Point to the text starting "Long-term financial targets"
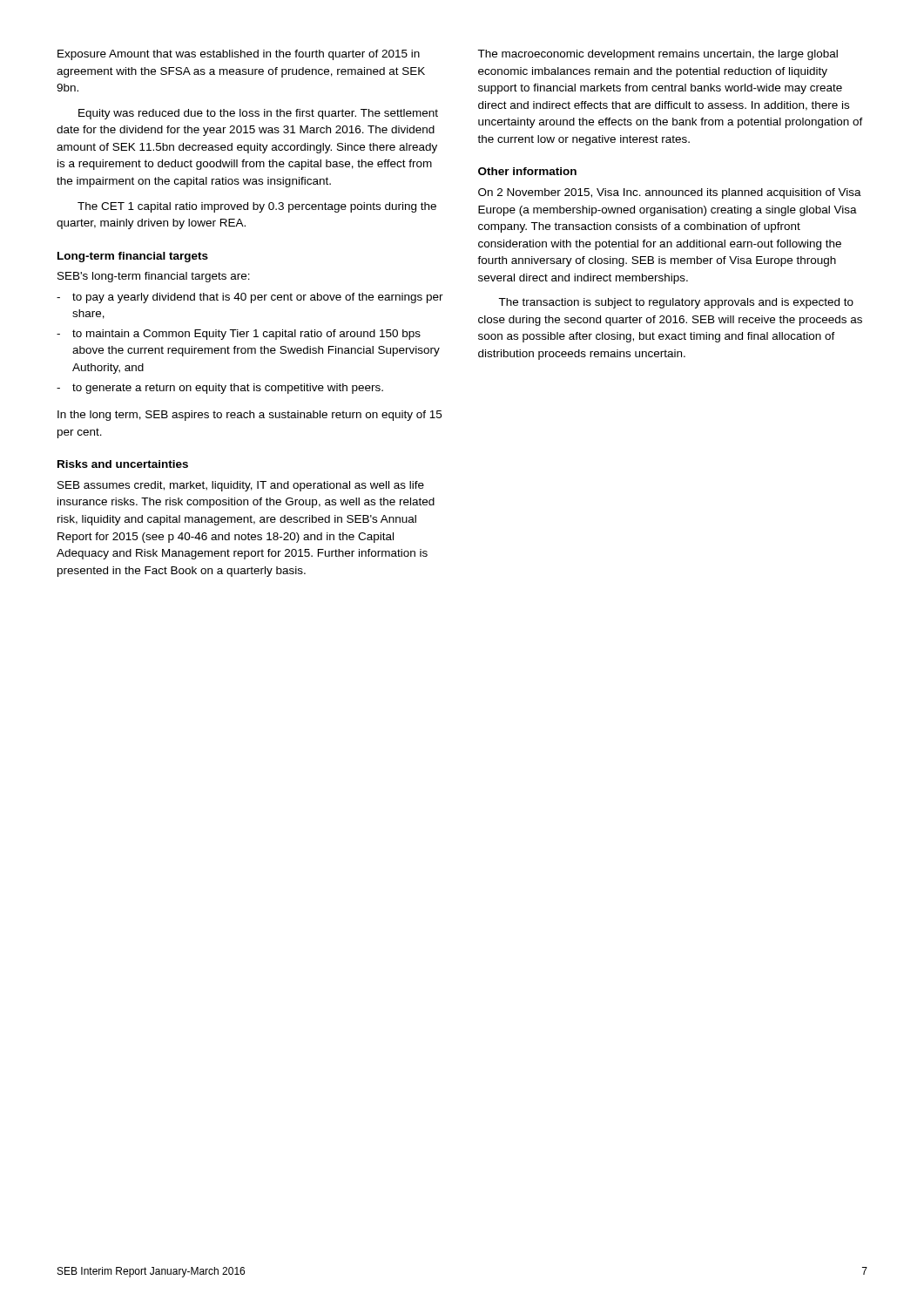924x1307 pixels. click(x=132, y=255)
